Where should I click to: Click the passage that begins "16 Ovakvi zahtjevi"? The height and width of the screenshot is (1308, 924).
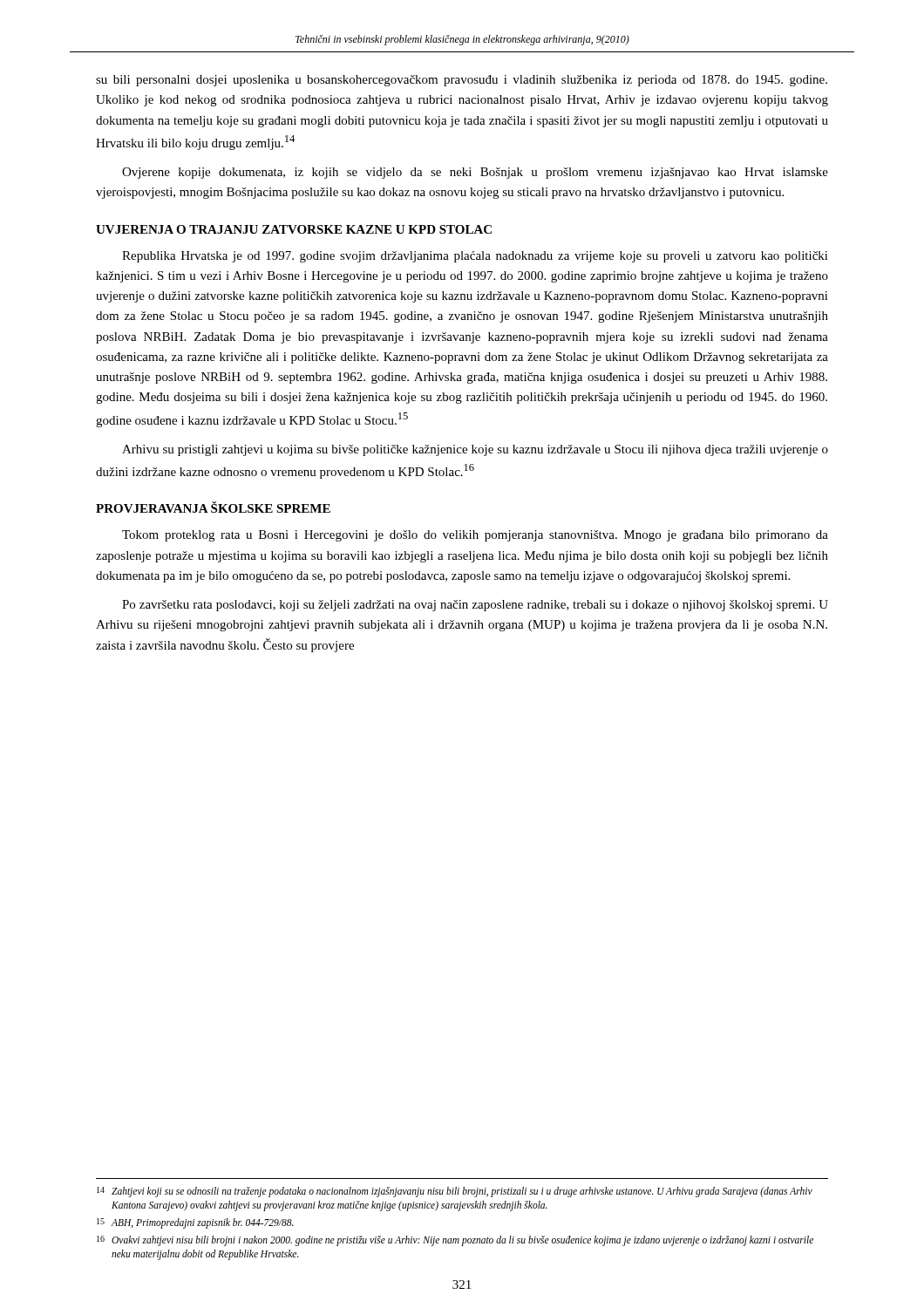click(x=462, y=1247)
